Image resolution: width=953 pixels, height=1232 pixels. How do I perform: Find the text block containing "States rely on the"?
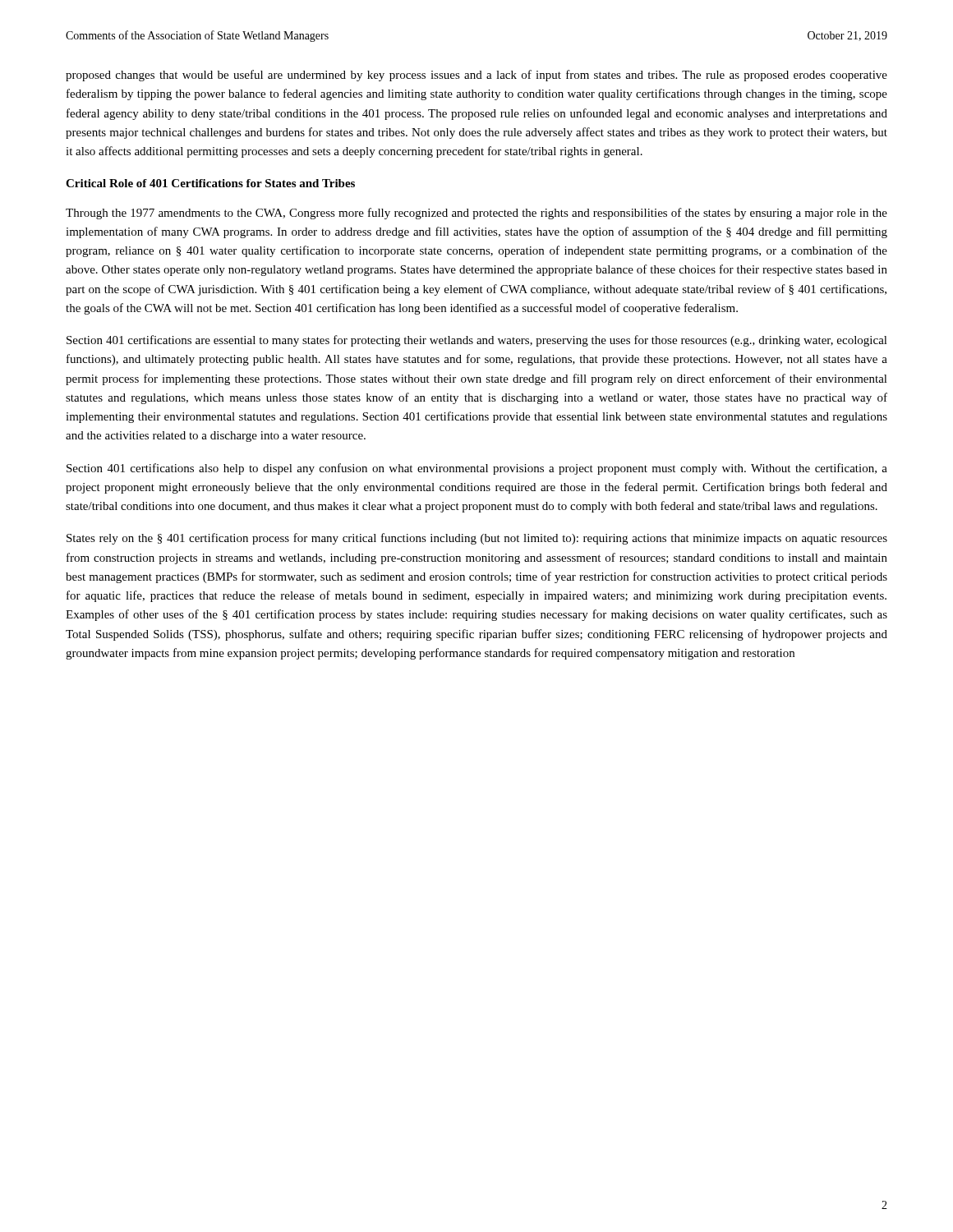click(x=476, y=595)
